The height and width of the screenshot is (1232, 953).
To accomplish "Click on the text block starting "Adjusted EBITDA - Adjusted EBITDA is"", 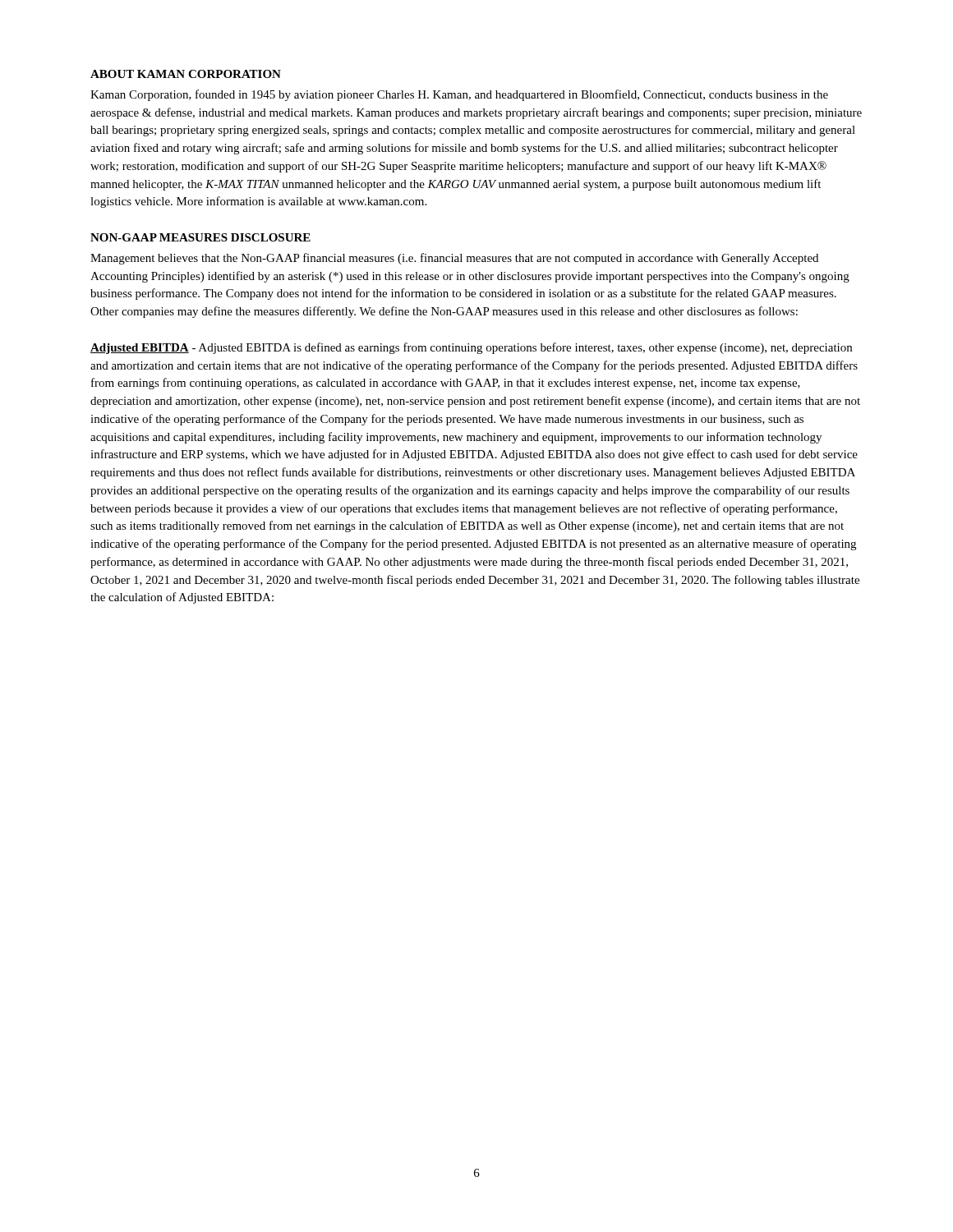I will pos(475,472).
